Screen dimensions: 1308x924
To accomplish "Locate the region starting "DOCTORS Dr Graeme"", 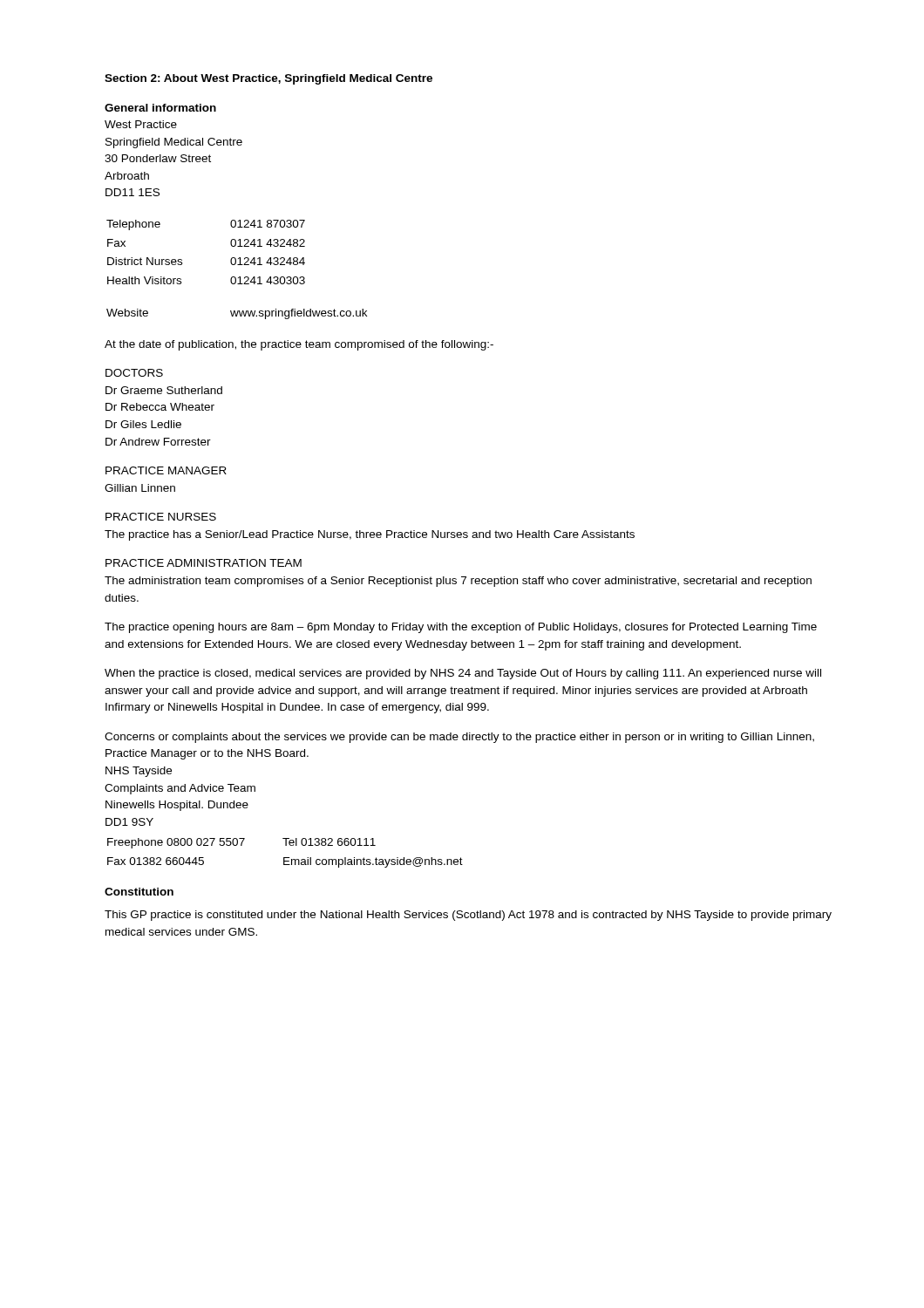I will click(x=164, y=407).
